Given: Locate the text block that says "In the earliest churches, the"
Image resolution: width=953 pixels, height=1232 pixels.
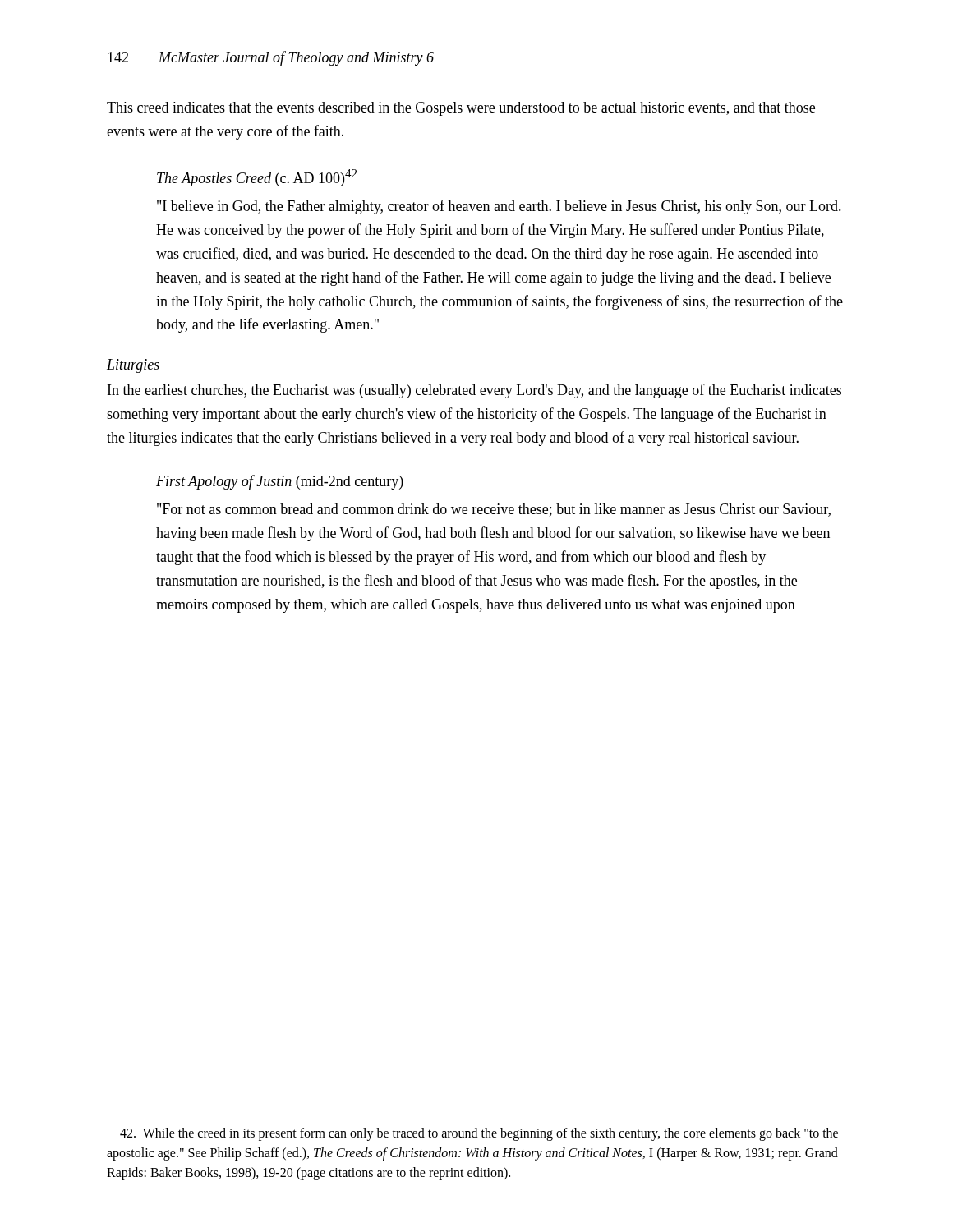Looking at the screenshot, I should coord(474,414).
